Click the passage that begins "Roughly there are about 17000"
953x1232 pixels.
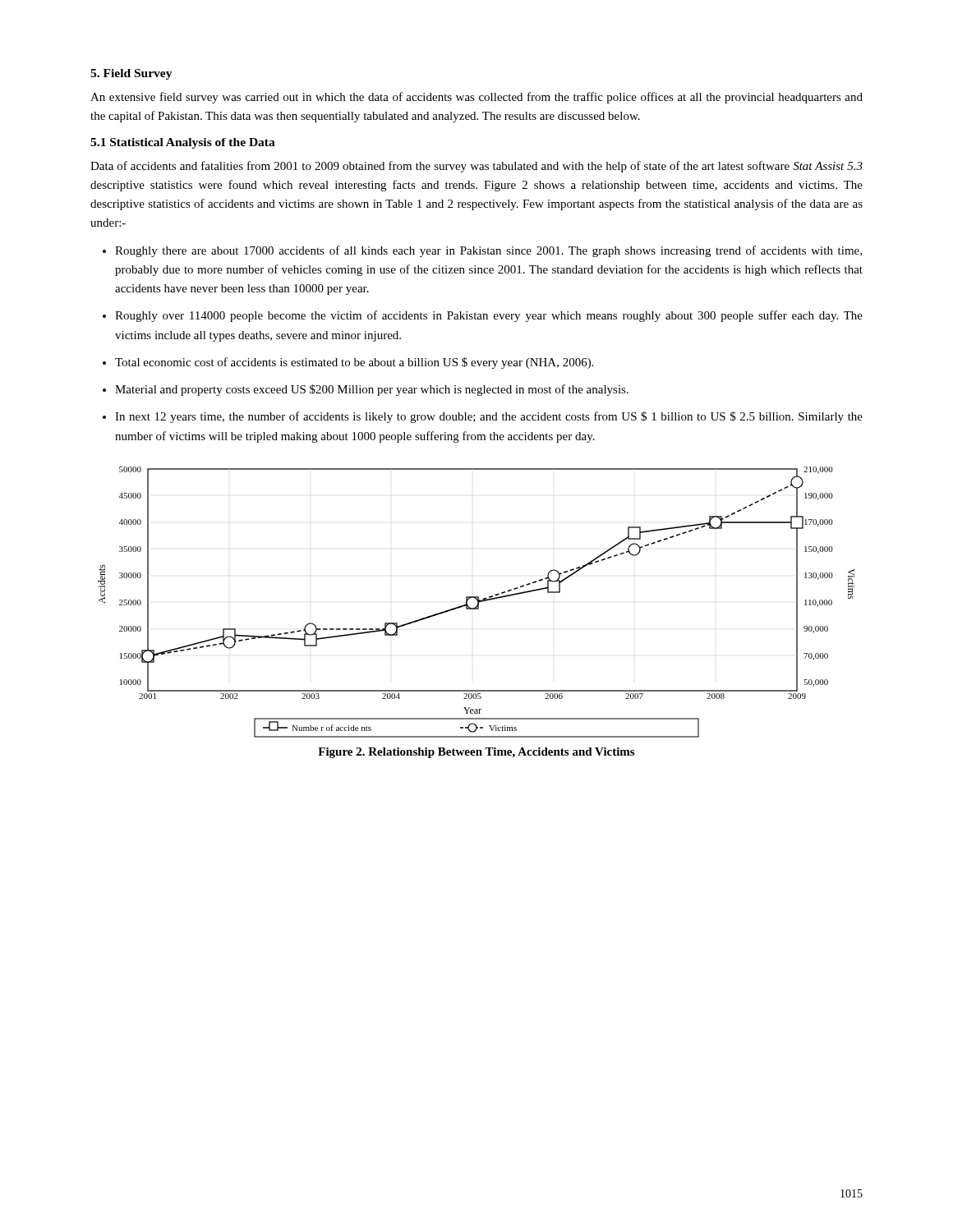489,269
